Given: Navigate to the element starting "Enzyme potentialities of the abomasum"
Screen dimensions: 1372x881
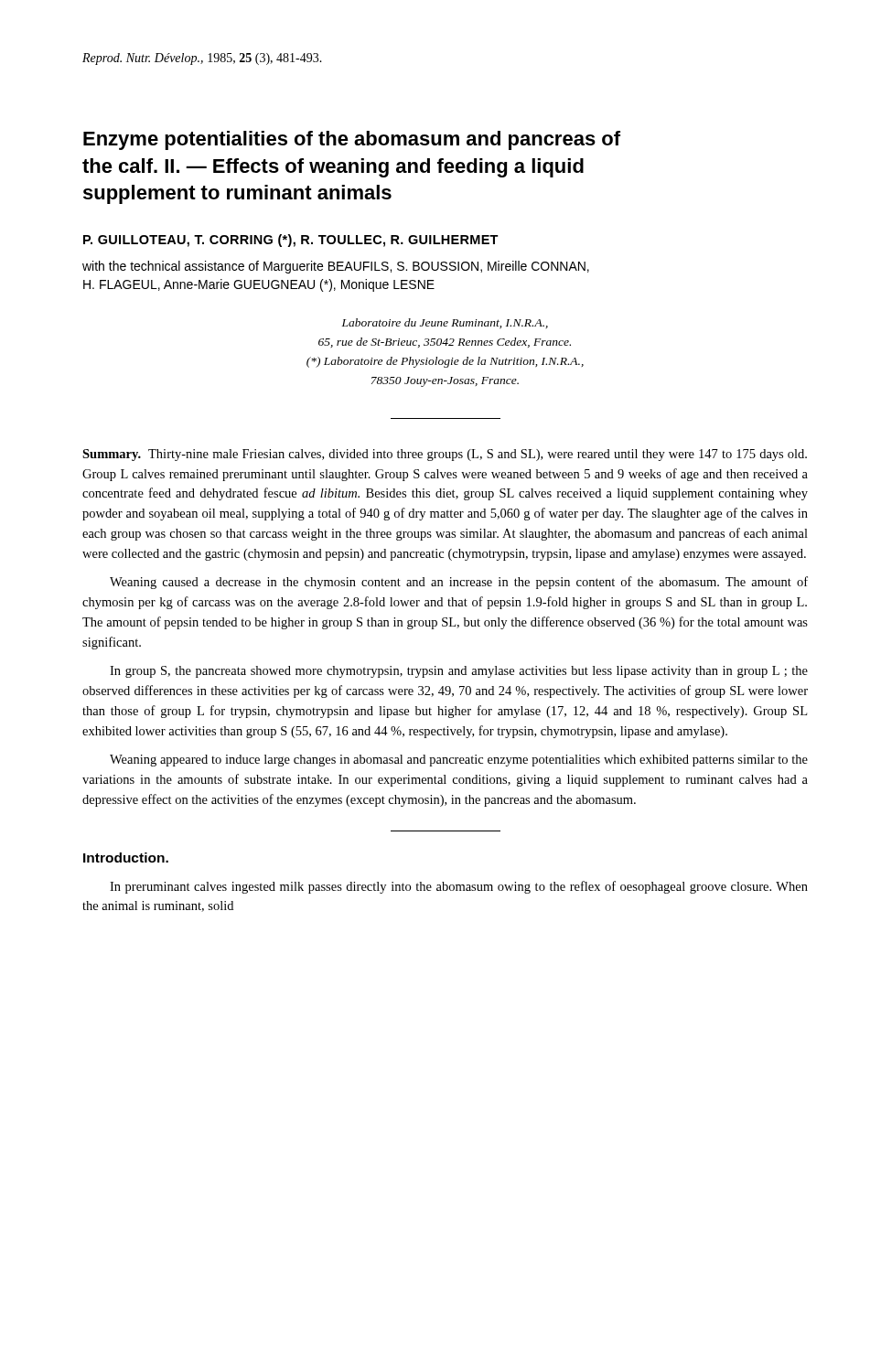Looking at the screenshot, I should coord(445,166).
